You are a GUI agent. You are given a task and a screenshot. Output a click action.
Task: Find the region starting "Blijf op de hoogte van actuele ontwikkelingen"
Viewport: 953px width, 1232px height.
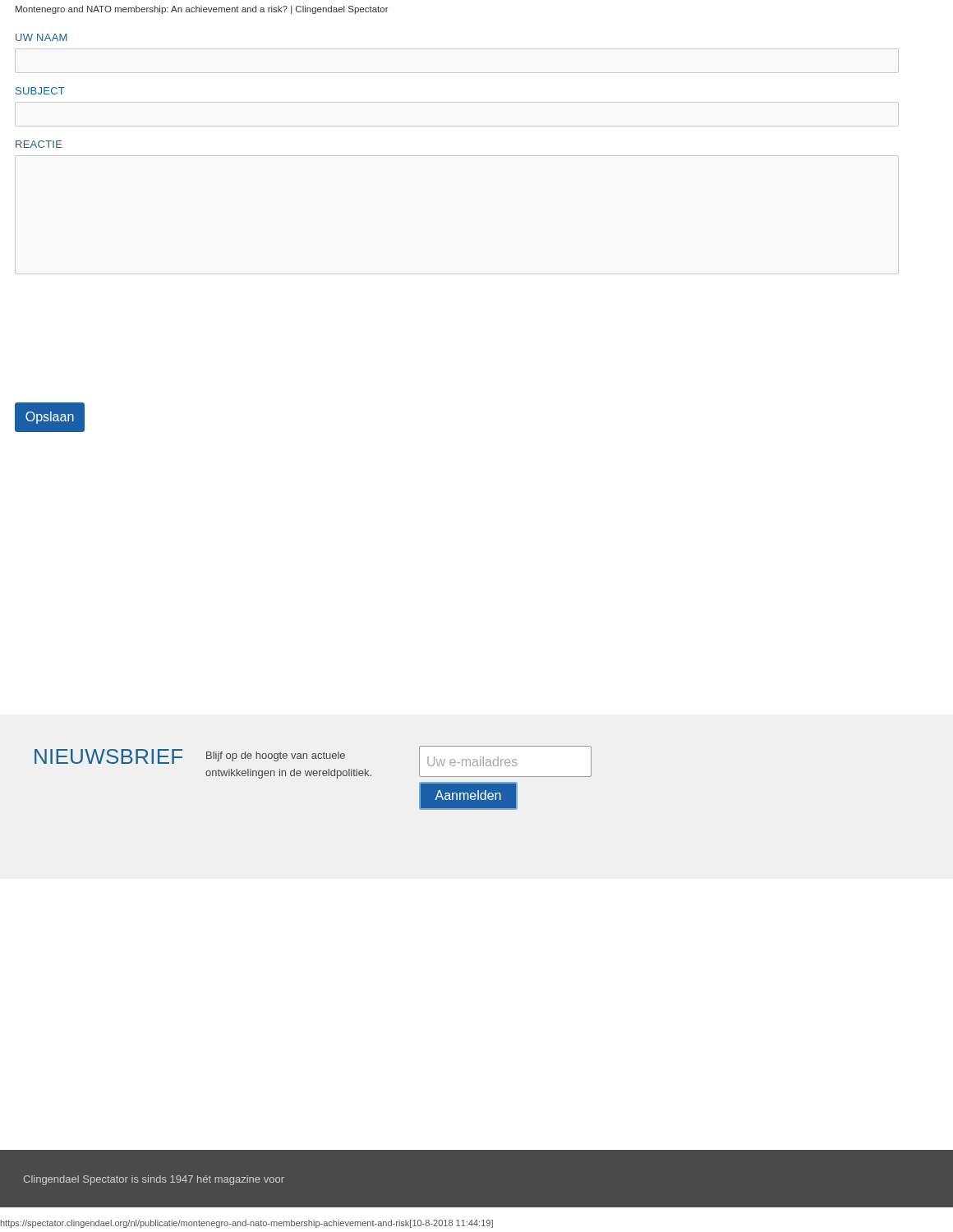[289, 764]
